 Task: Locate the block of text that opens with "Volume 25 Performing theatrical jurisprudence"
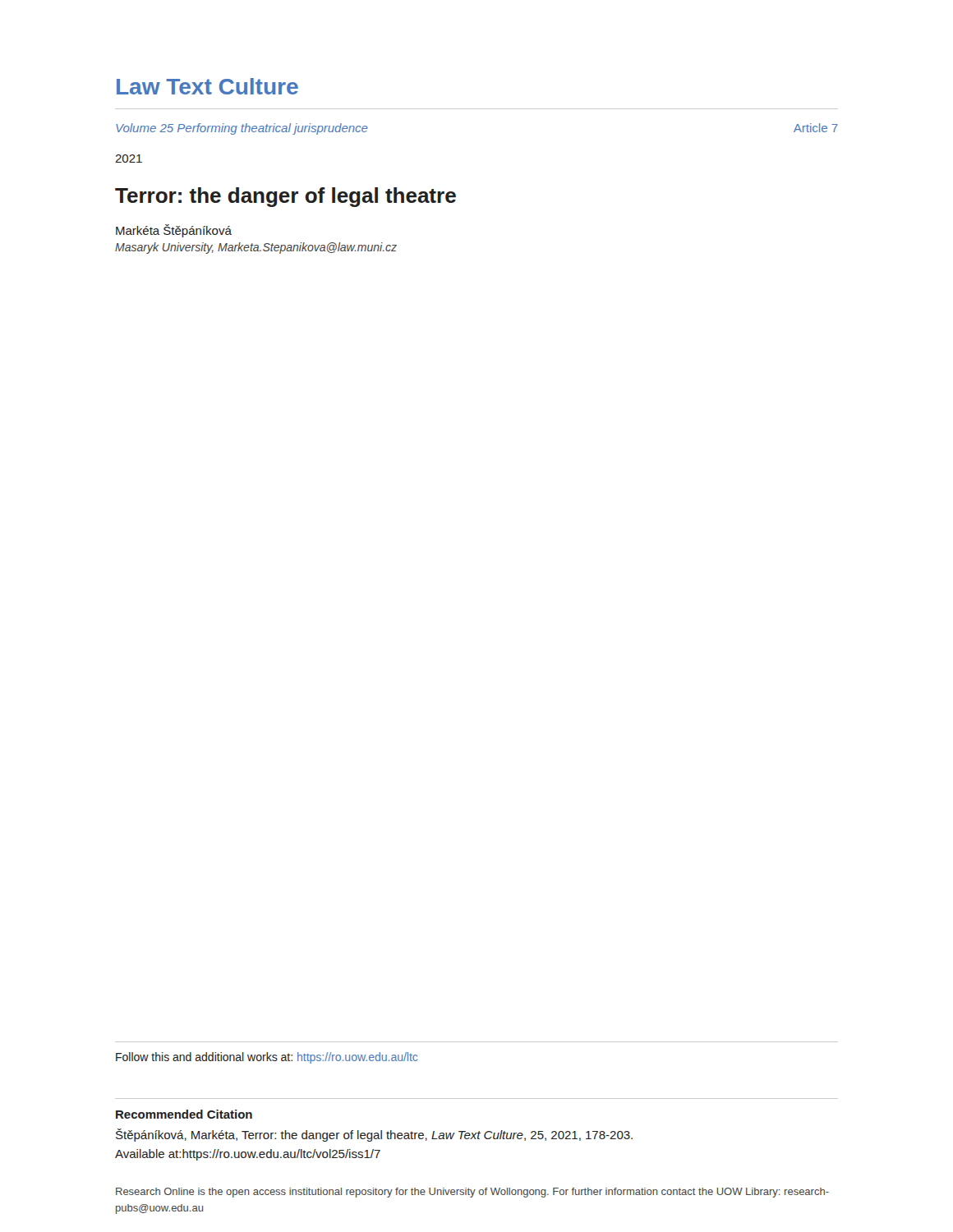(245, 129)
